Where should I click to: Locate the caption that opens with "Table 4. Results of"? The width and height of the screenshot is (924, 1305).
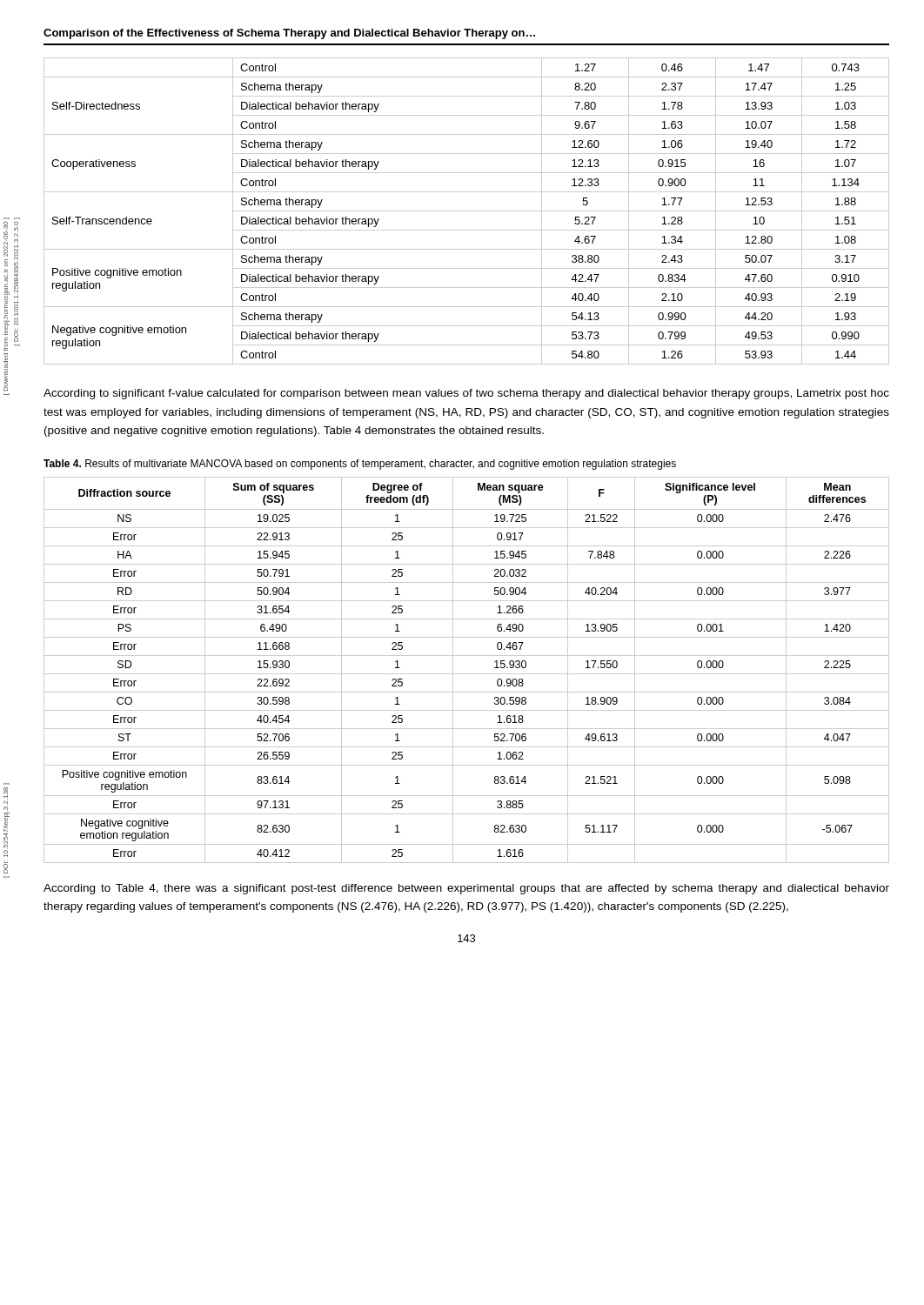(x=360, y=464)
